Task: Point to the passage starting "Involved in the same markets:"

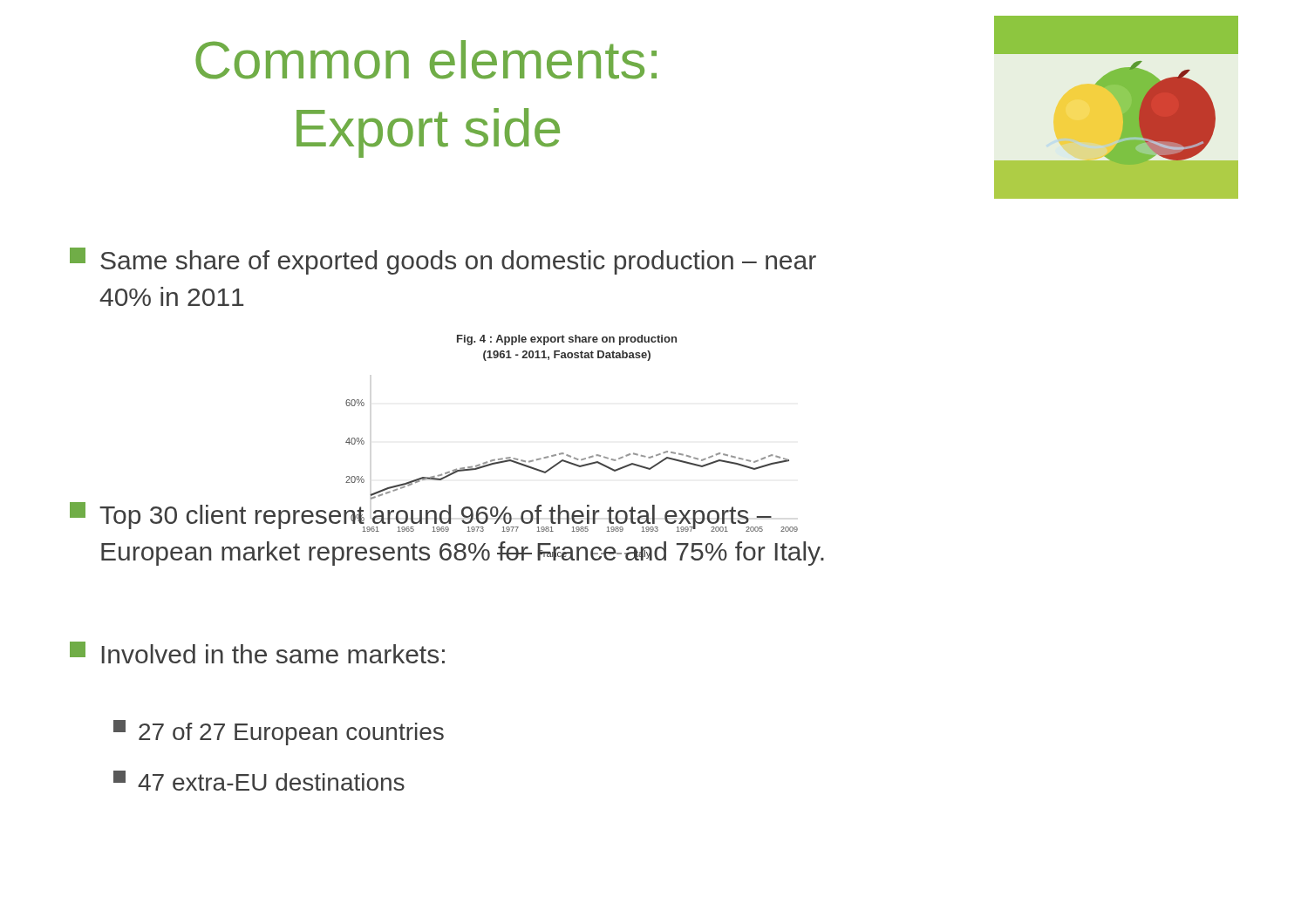Action: (258, 655)
